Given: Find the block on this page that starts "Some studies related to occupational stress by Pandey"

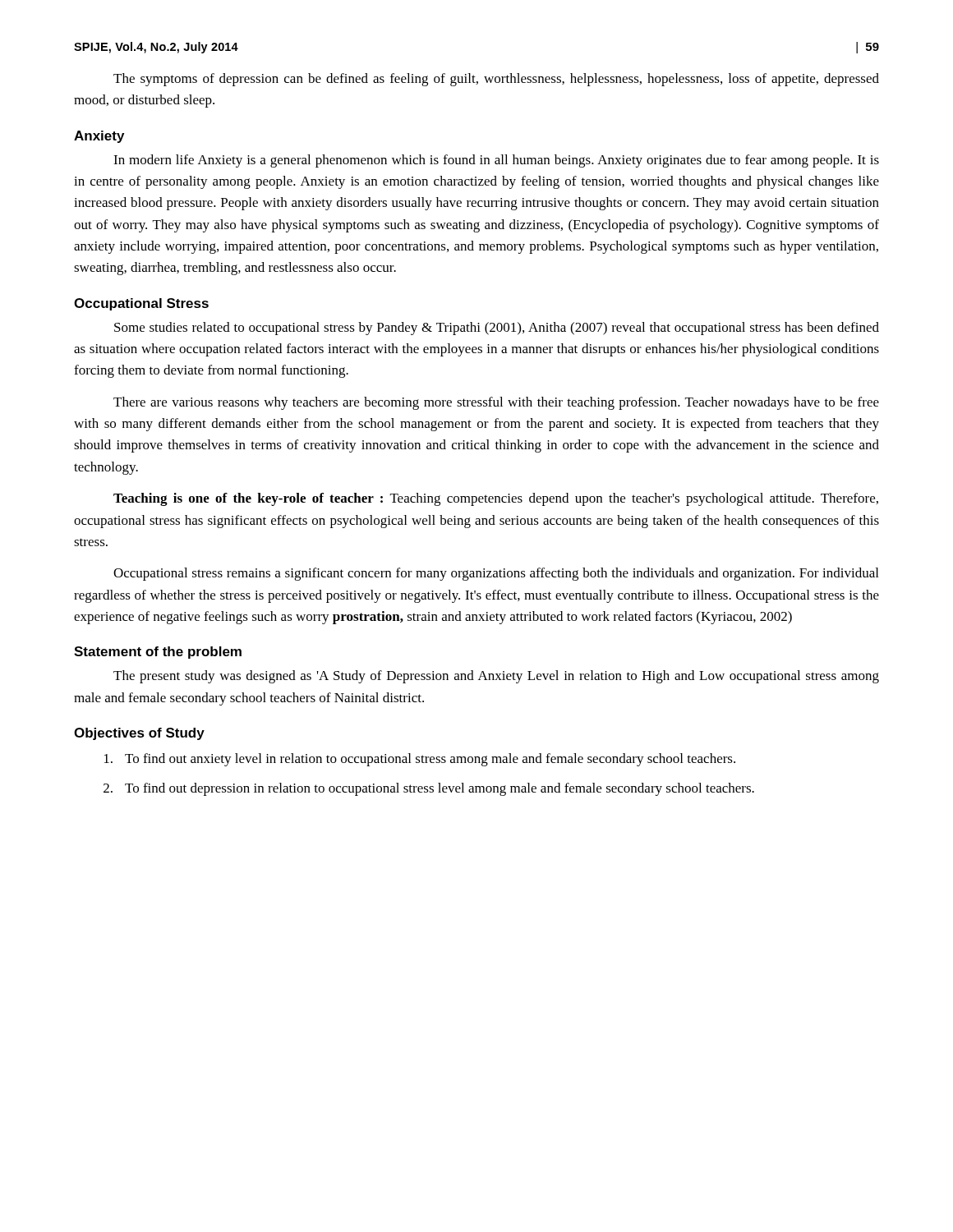Looking at the screenshot, I should [476, 349].
